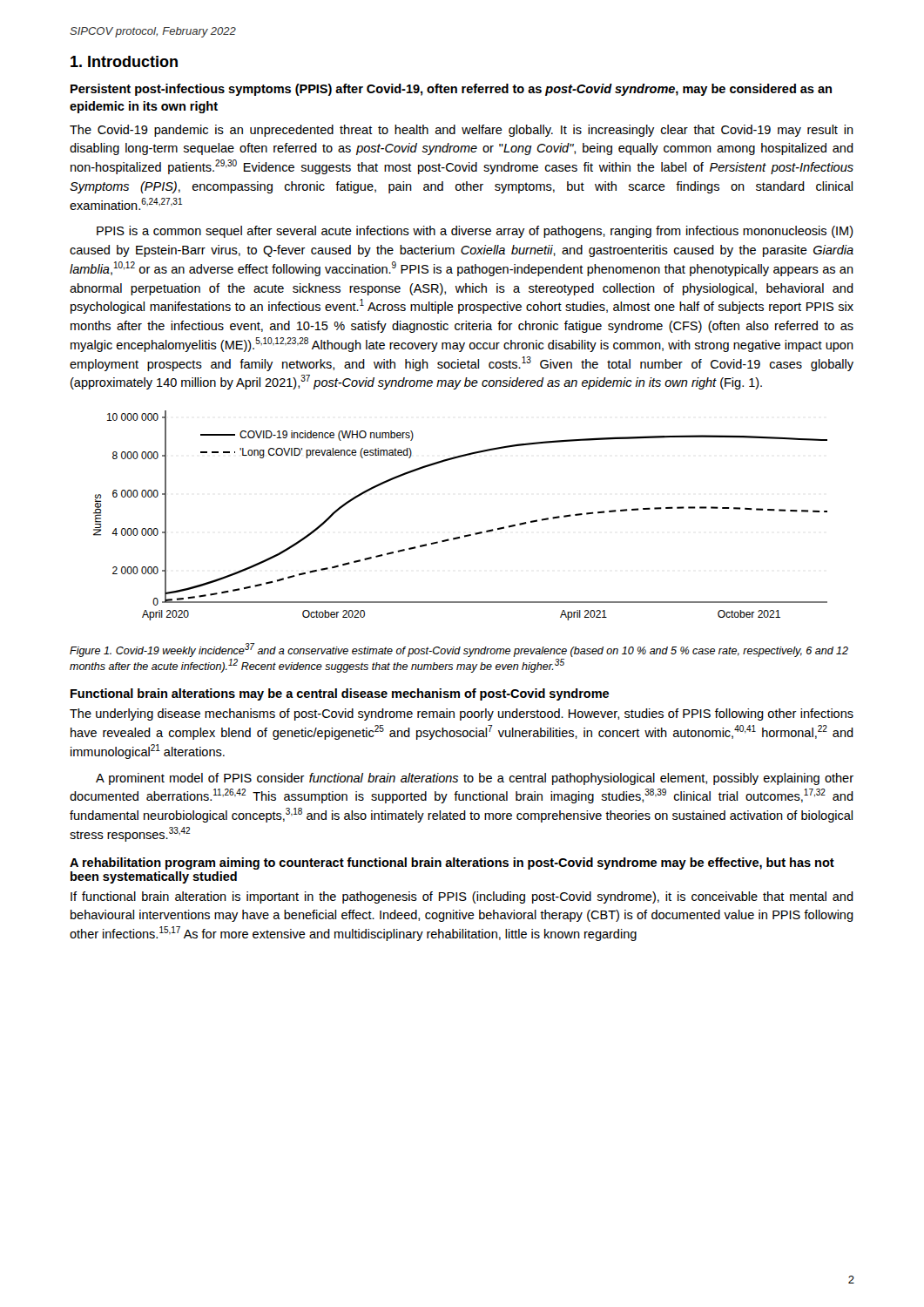Find the text block containing "A prominent model of PPIS consider"
This screenshot has height=1307, width=924.
[462, 807]
